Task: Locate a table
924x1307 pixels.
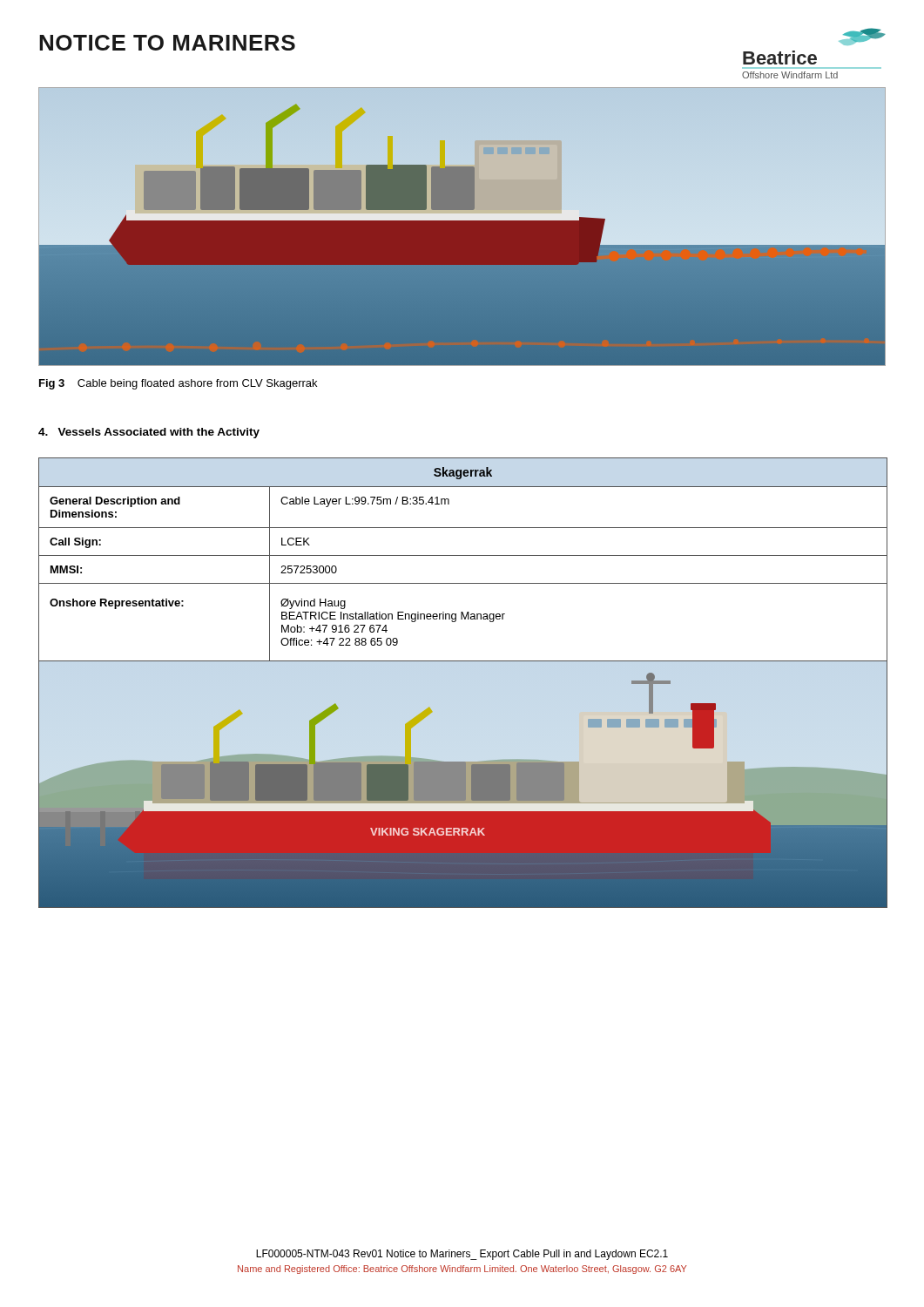Action: coord(462,683)
